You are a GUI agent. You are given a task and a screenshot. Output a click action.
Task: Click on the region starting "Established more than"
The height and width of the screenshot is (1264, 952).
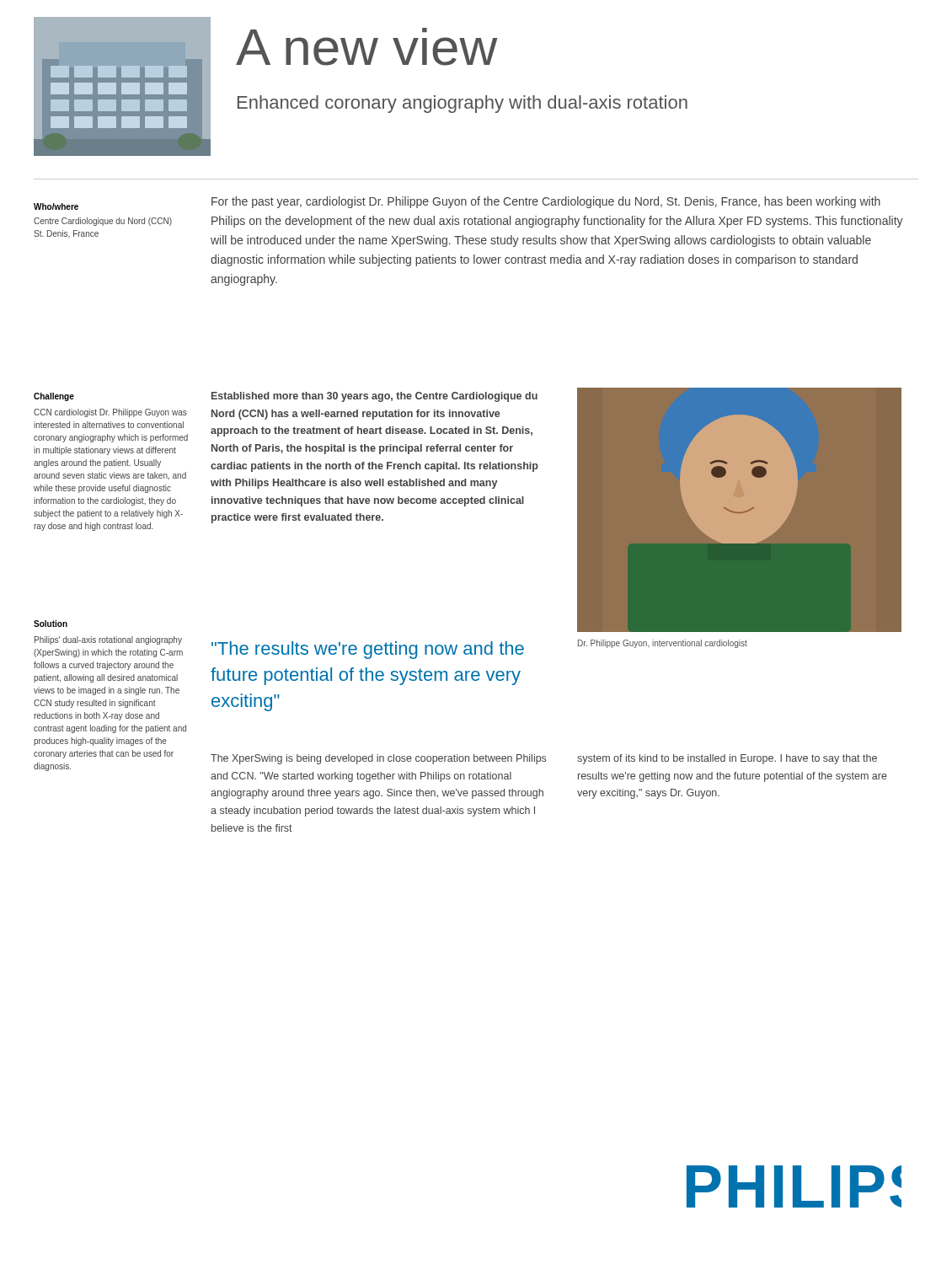click(x=375, y=457)
